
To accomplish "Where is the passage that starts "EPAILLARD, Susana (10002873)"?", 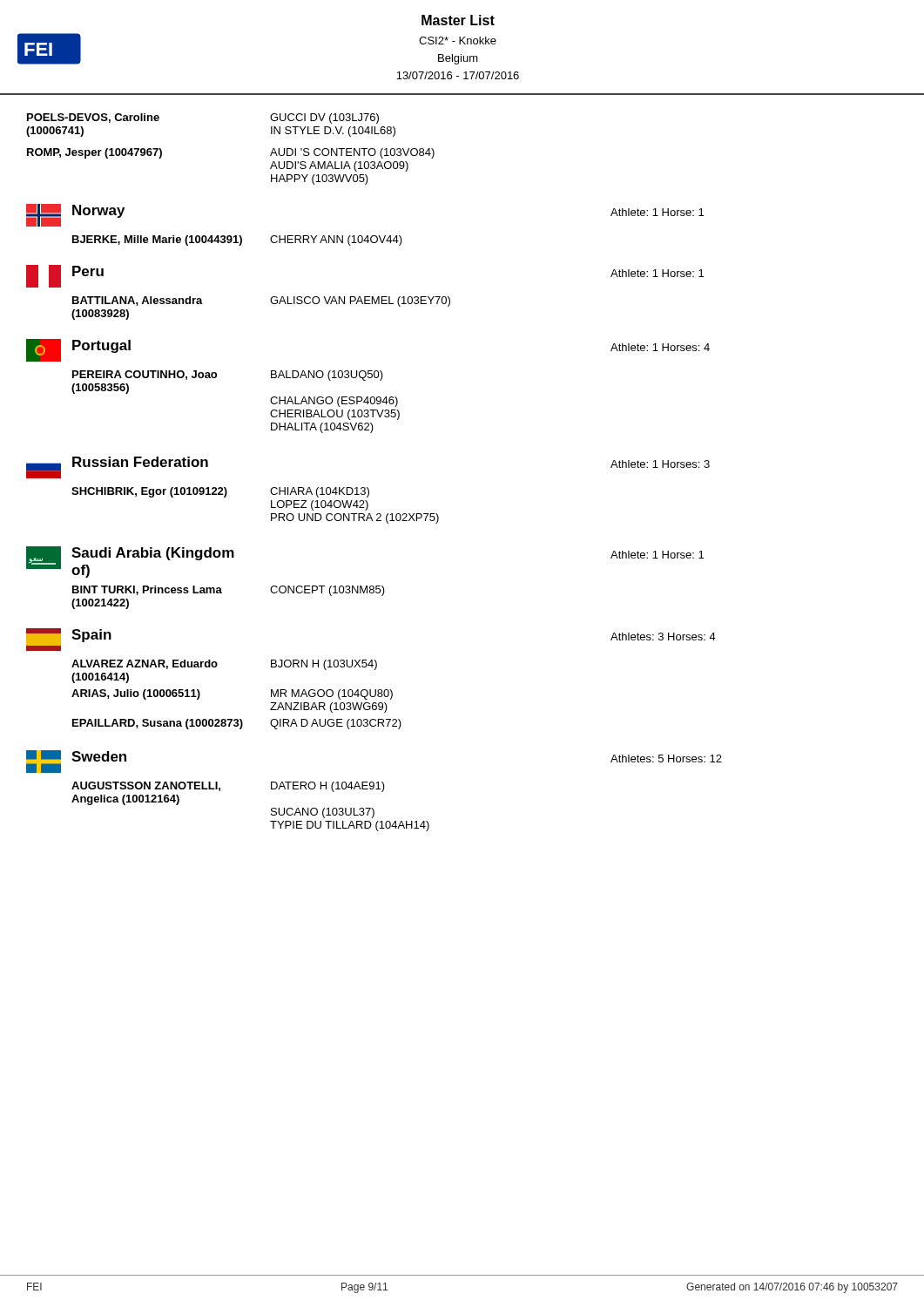I will point(236,723).
